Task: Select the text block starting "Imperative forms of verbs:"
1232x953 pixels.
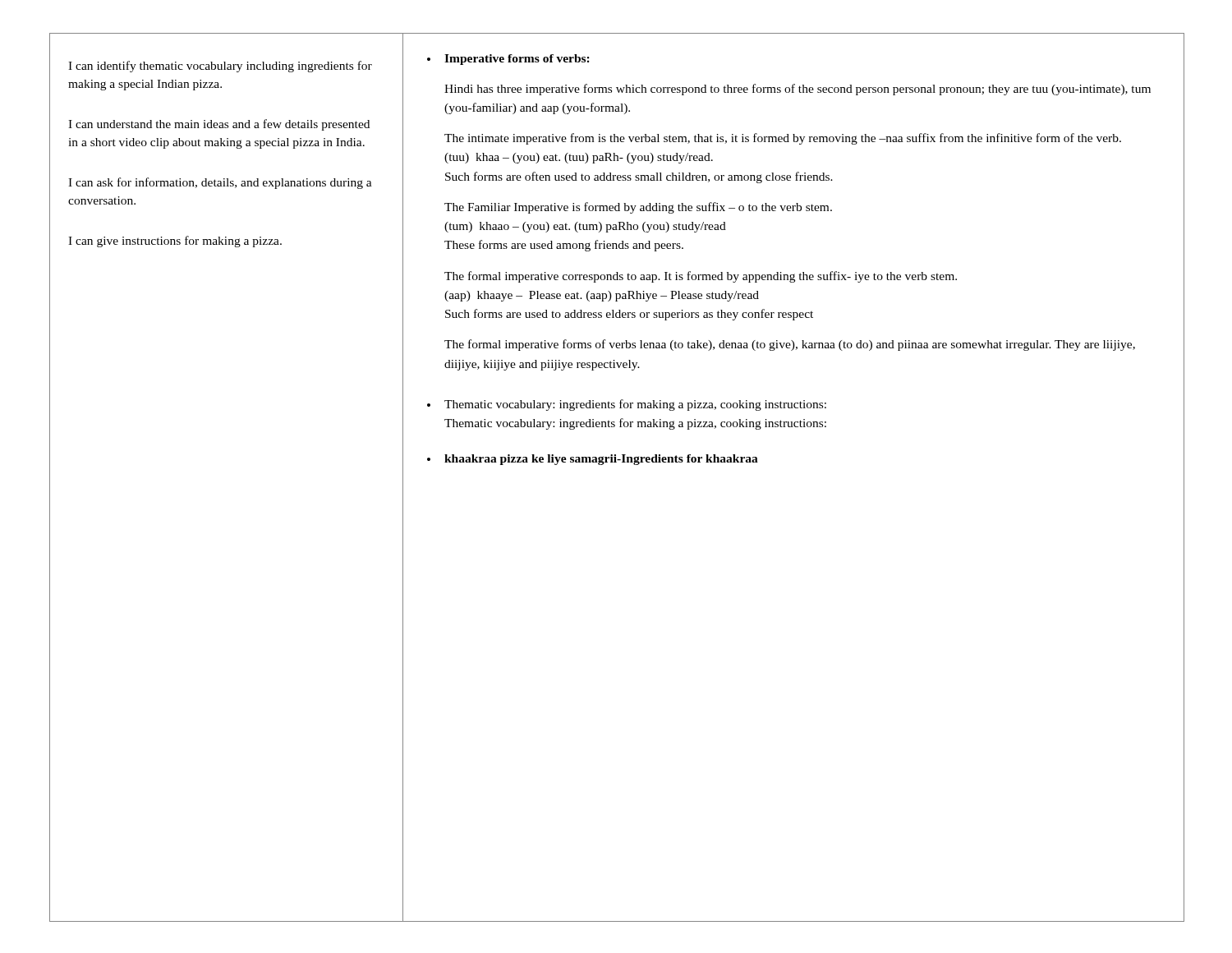Action: (517, 58)
